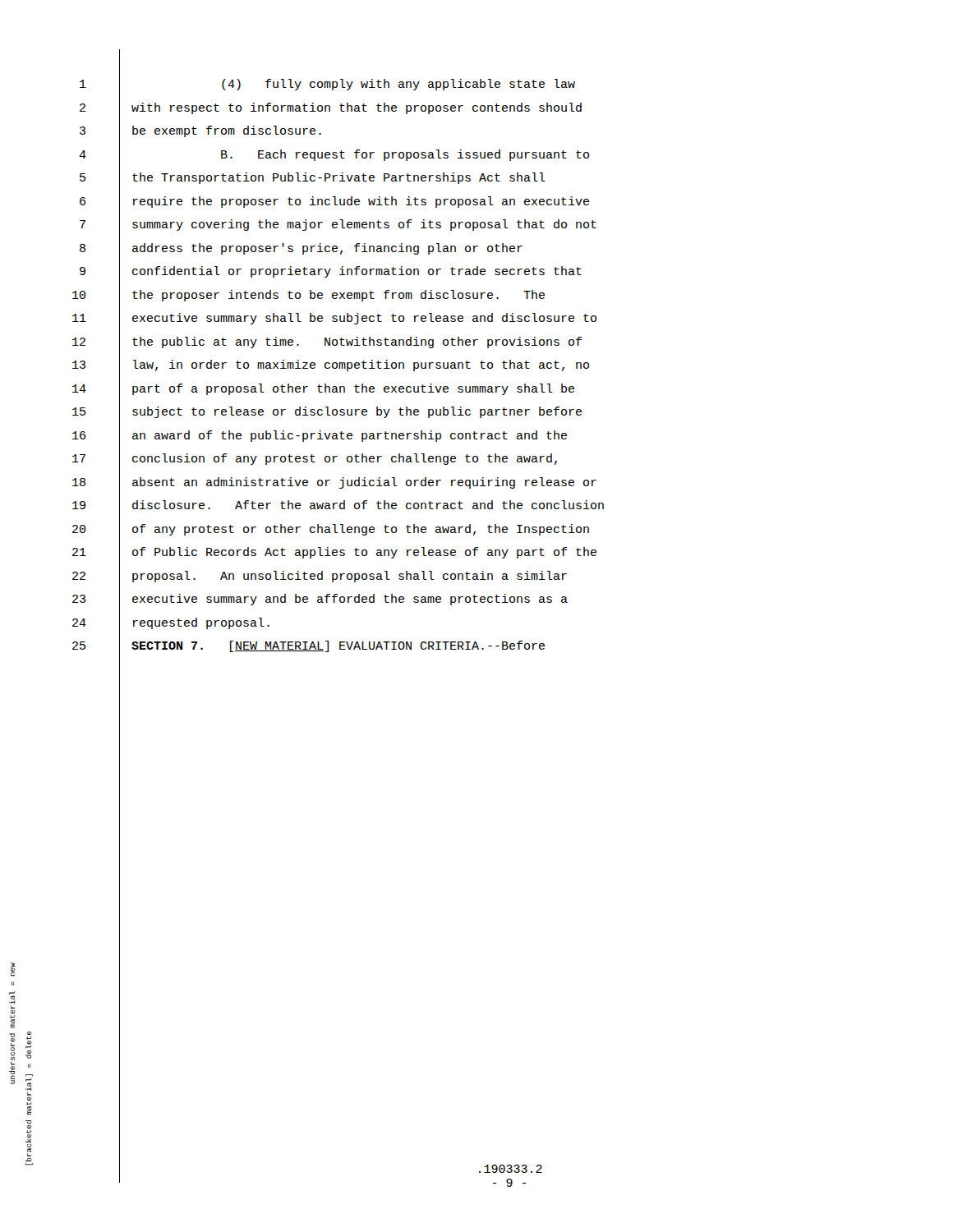Click on the section header that reads "SECTION 7. [NEW MATERIAL] EVALUATION CRITERIA.--Before"
Viewport: 953px width, 1232px height.
[509, 647]
